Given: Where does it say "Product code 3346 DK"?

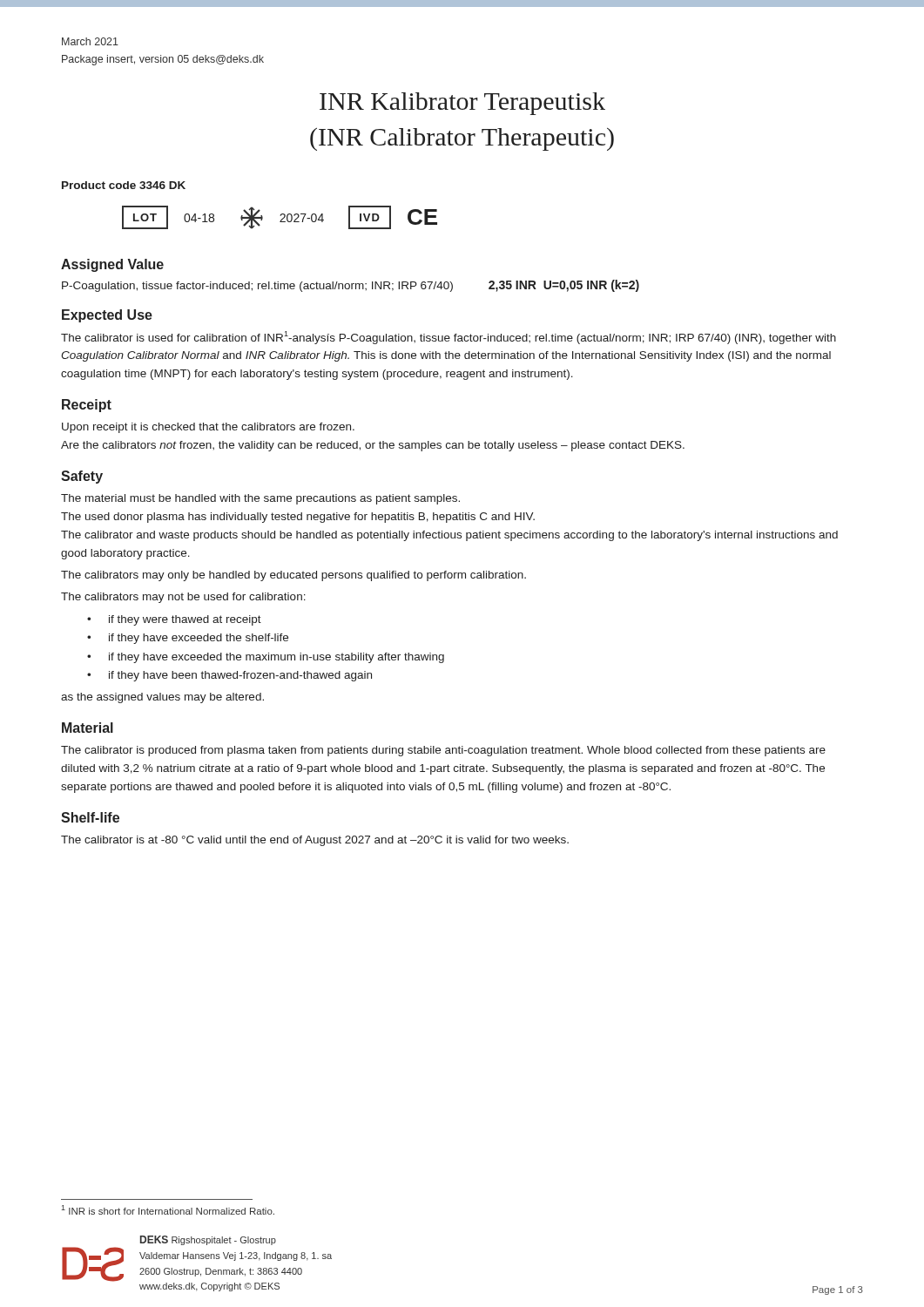Looking at the screenshot, I should pos(123,185).
